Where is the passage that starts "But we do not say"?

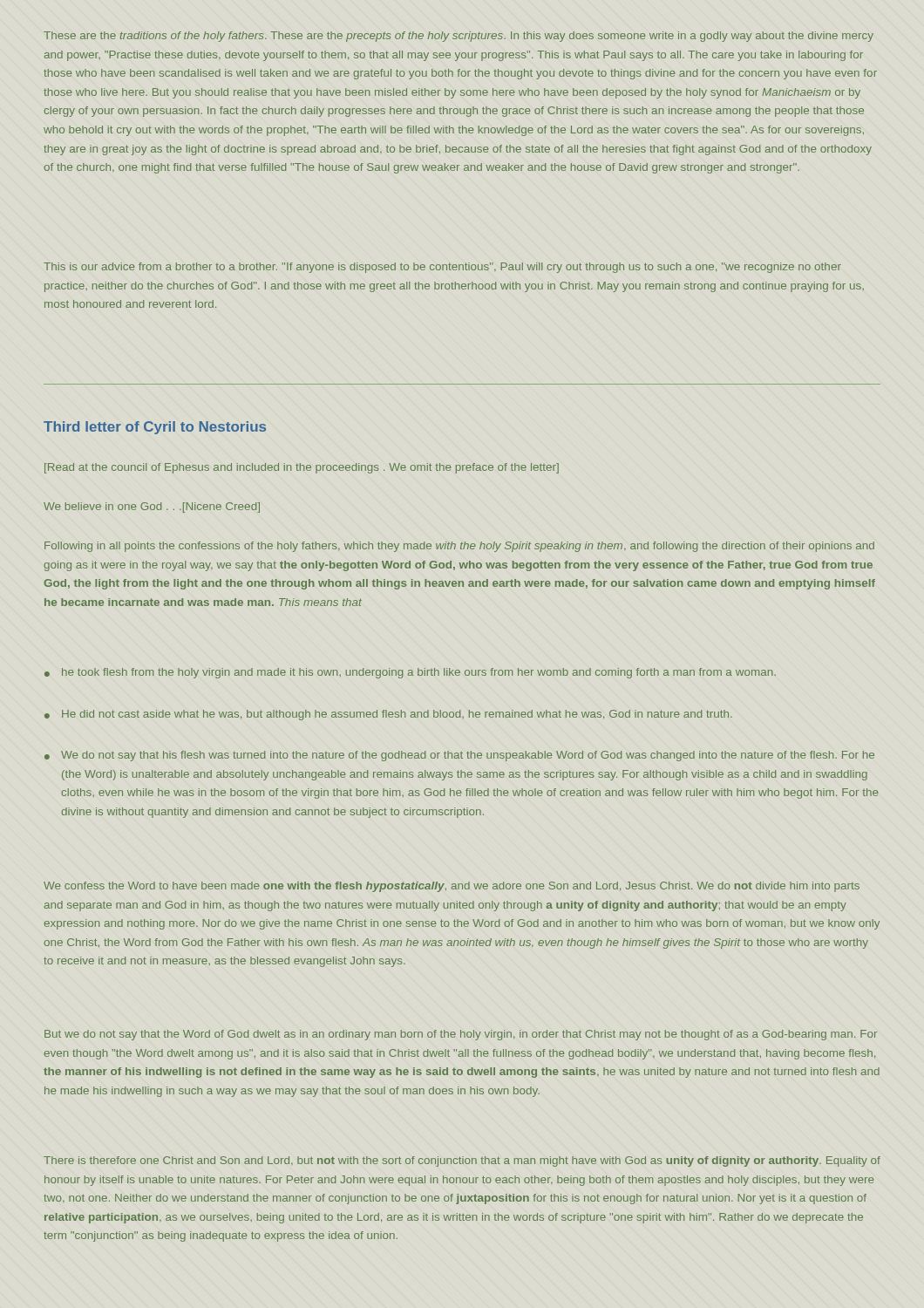click(x=462, y=1062)
